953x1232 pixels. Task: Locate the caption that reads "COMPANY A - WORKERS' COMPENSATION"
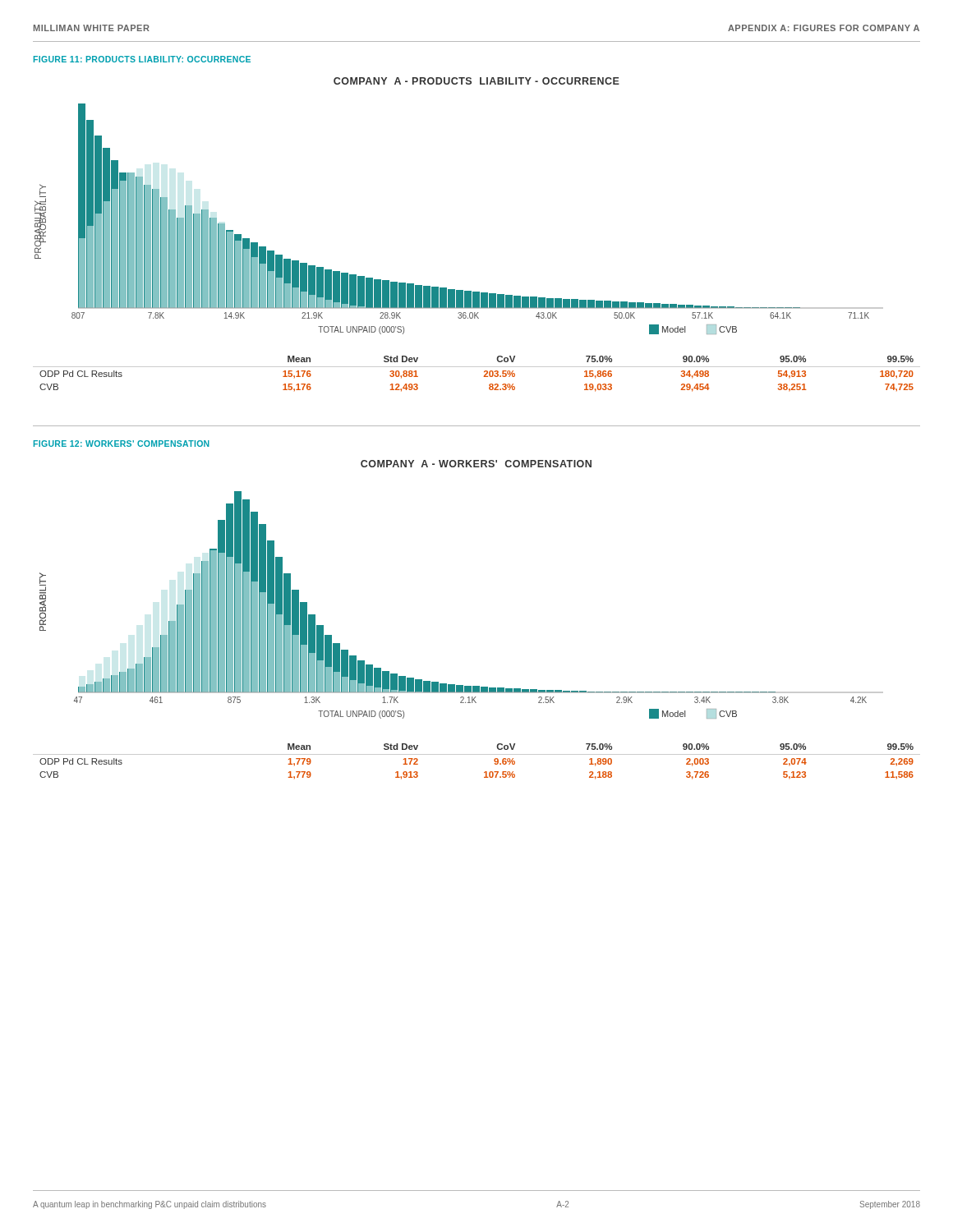click(476, 464)
